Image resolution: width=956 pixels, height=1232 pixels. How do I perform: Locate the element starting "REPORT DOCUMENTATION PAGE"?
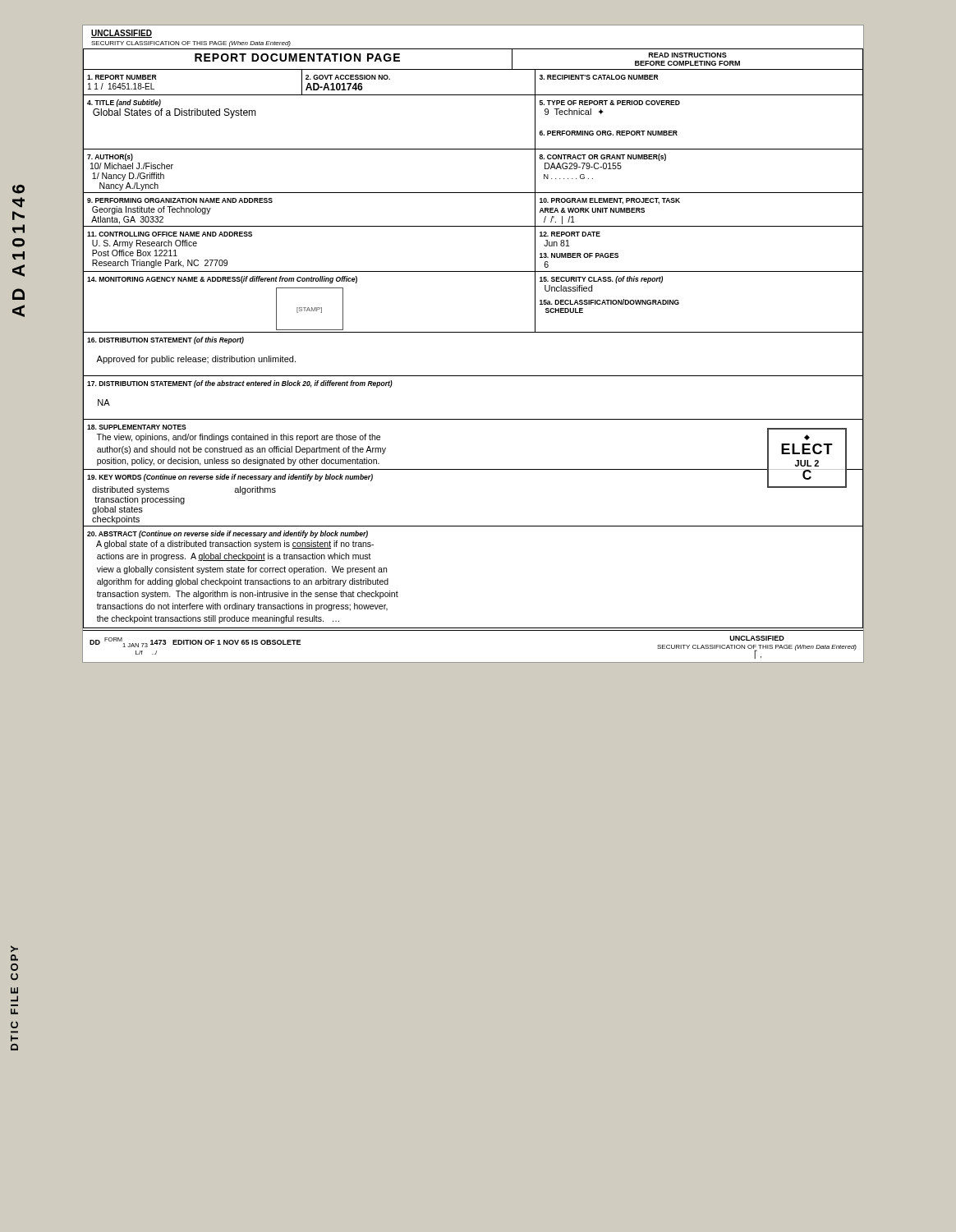(x=298, y=57)
